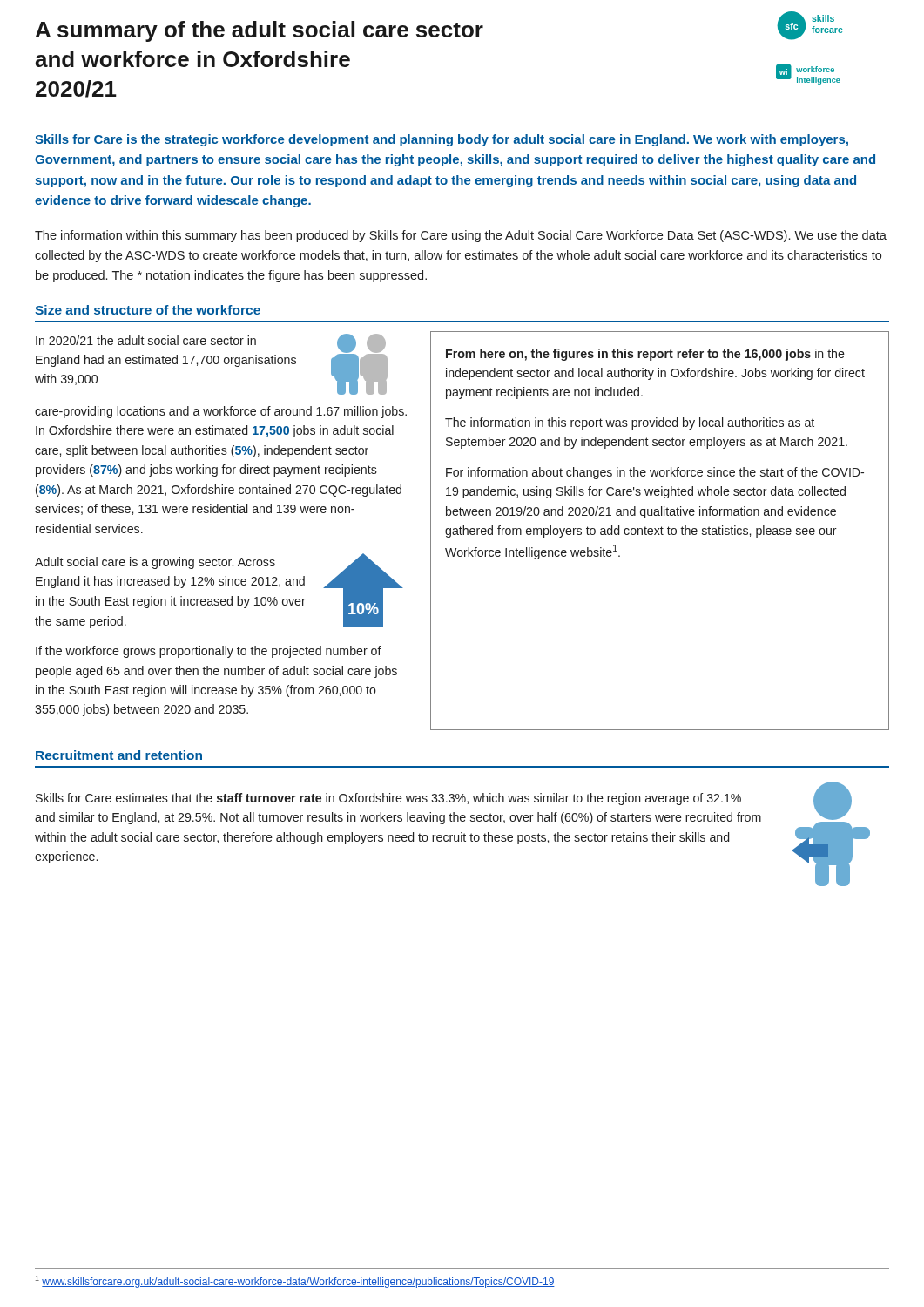The width and height of the screenshot is (924, 1307).
Task: Locate the footnote with the text "1 www.skillsforcare.org.uk/adult-social-care-workforce-data/Workforce-intelligence/publications/Topics/COVID-19"
Action: (x=295, y=1281)
